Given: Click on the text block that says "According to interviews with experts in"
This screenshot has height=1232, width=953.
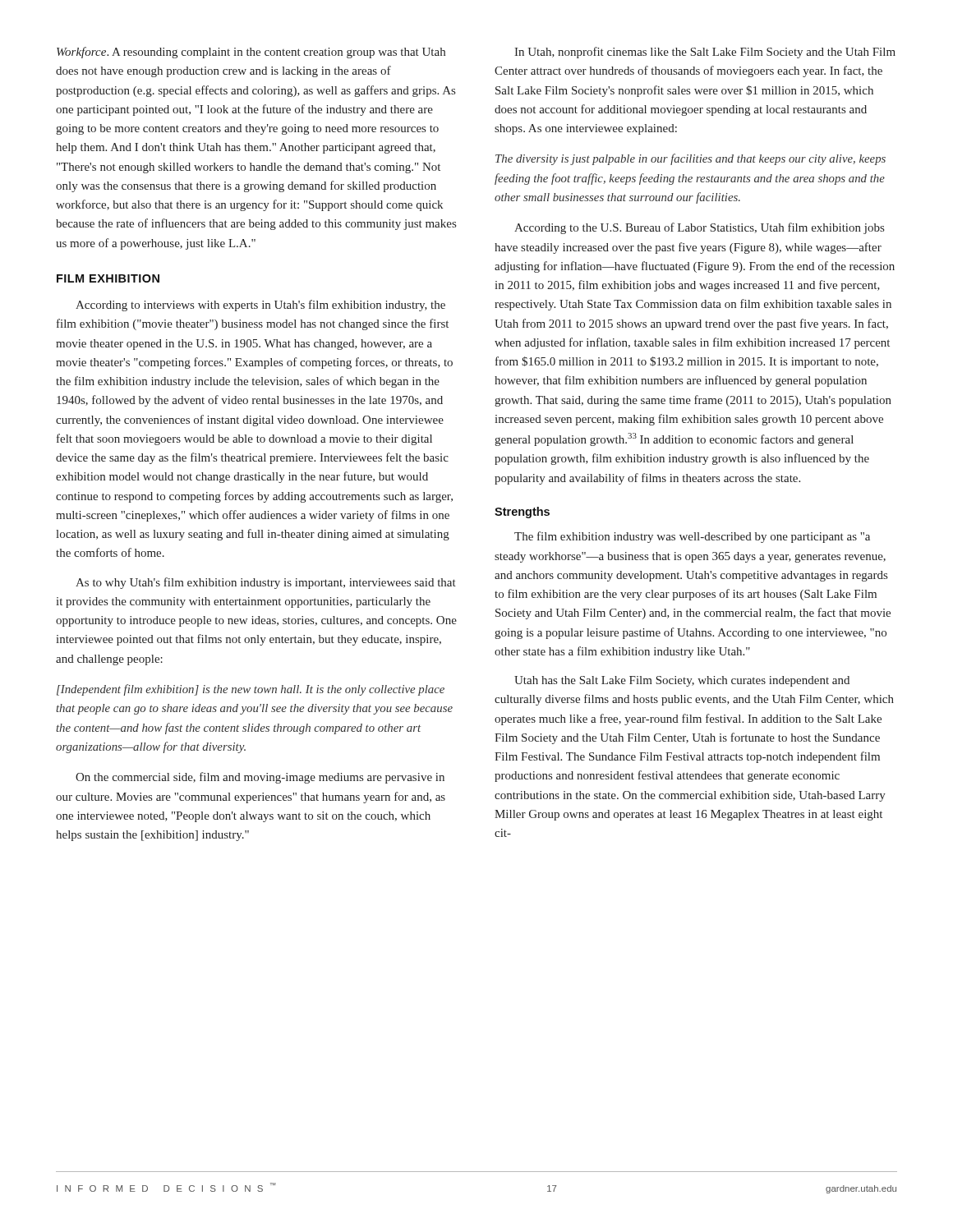Looking at the screenshot, I should pyautogui.click(x=257, y=429).
